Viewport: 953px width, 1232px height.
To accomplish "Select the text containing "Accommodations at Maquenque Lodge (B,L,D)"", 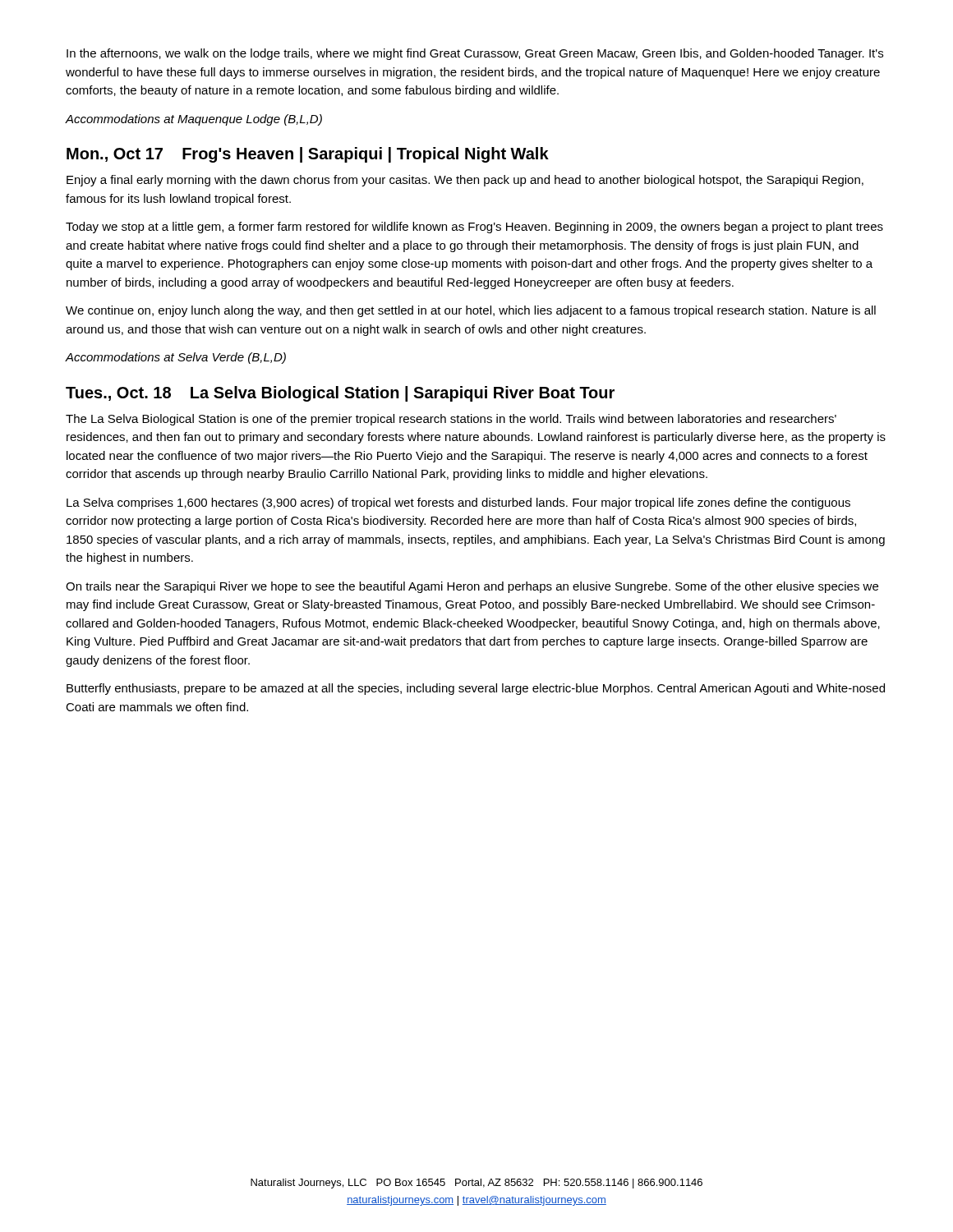I will (x=194, y=120).
